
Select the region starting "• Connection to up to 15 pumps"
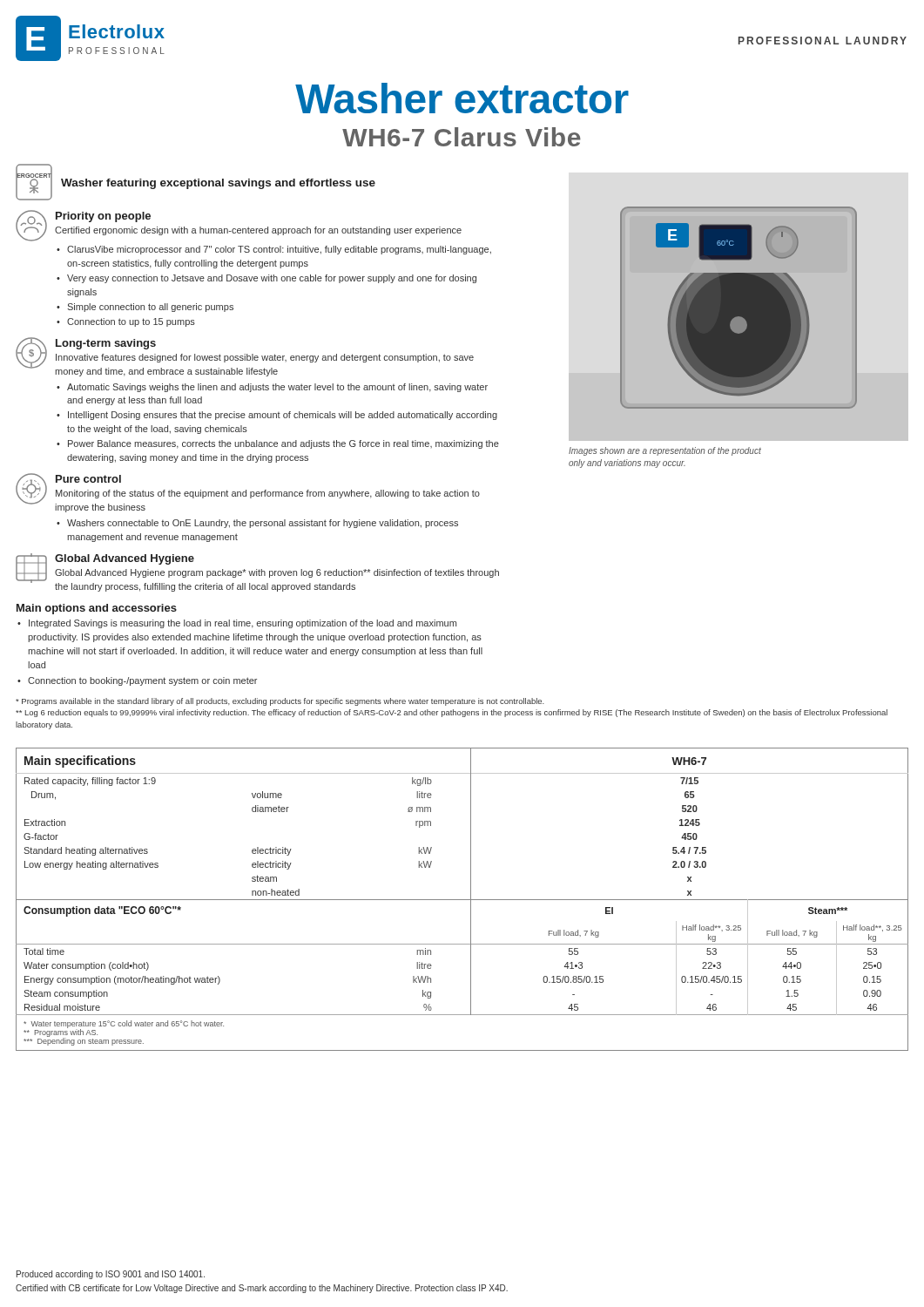click(126, 322)
